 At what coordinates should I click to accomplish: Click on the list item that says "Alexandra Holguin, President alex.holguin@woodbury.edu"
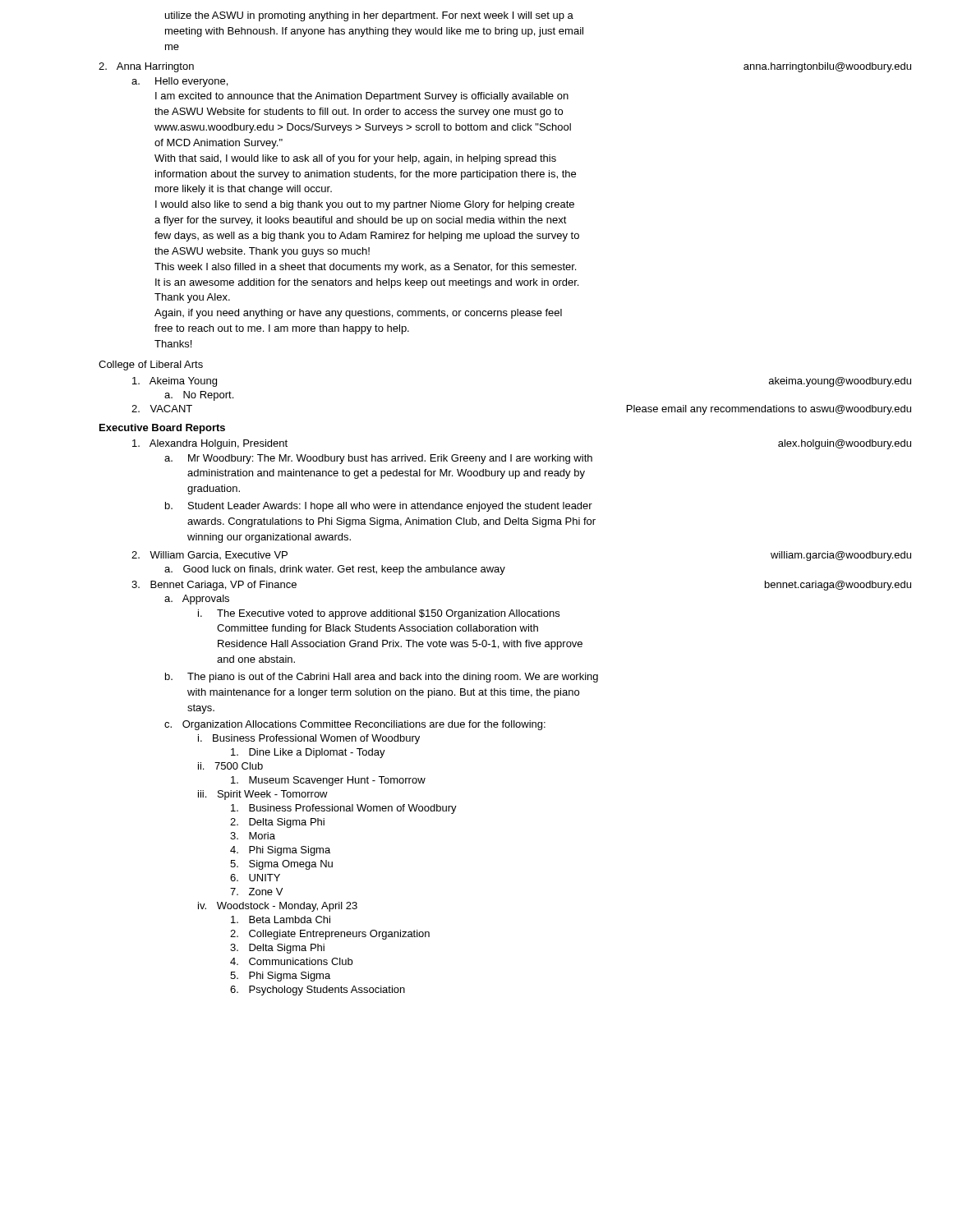coord(212,444)
